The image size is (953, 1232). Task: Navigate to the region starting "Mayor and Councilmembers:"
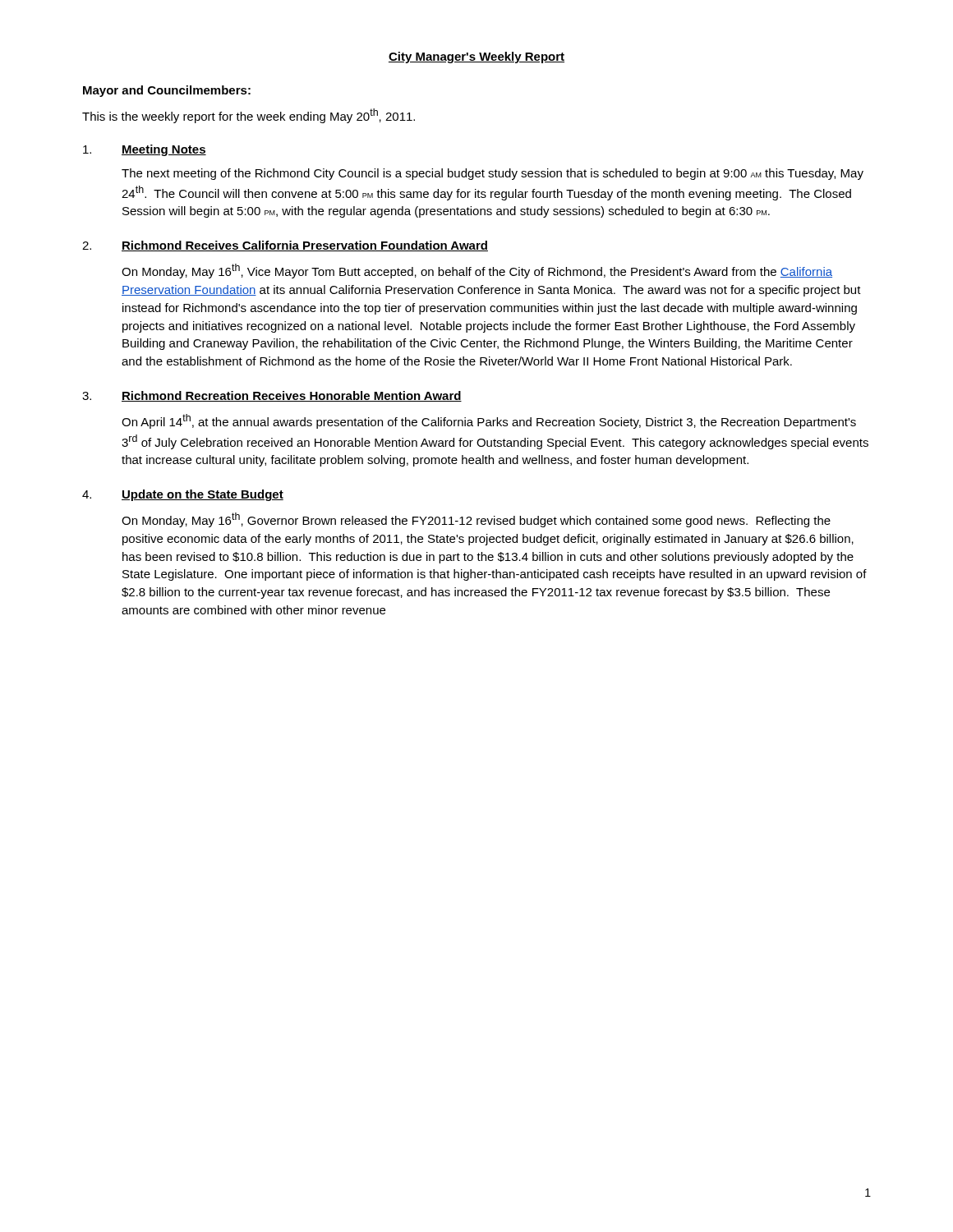click(167, 90)
